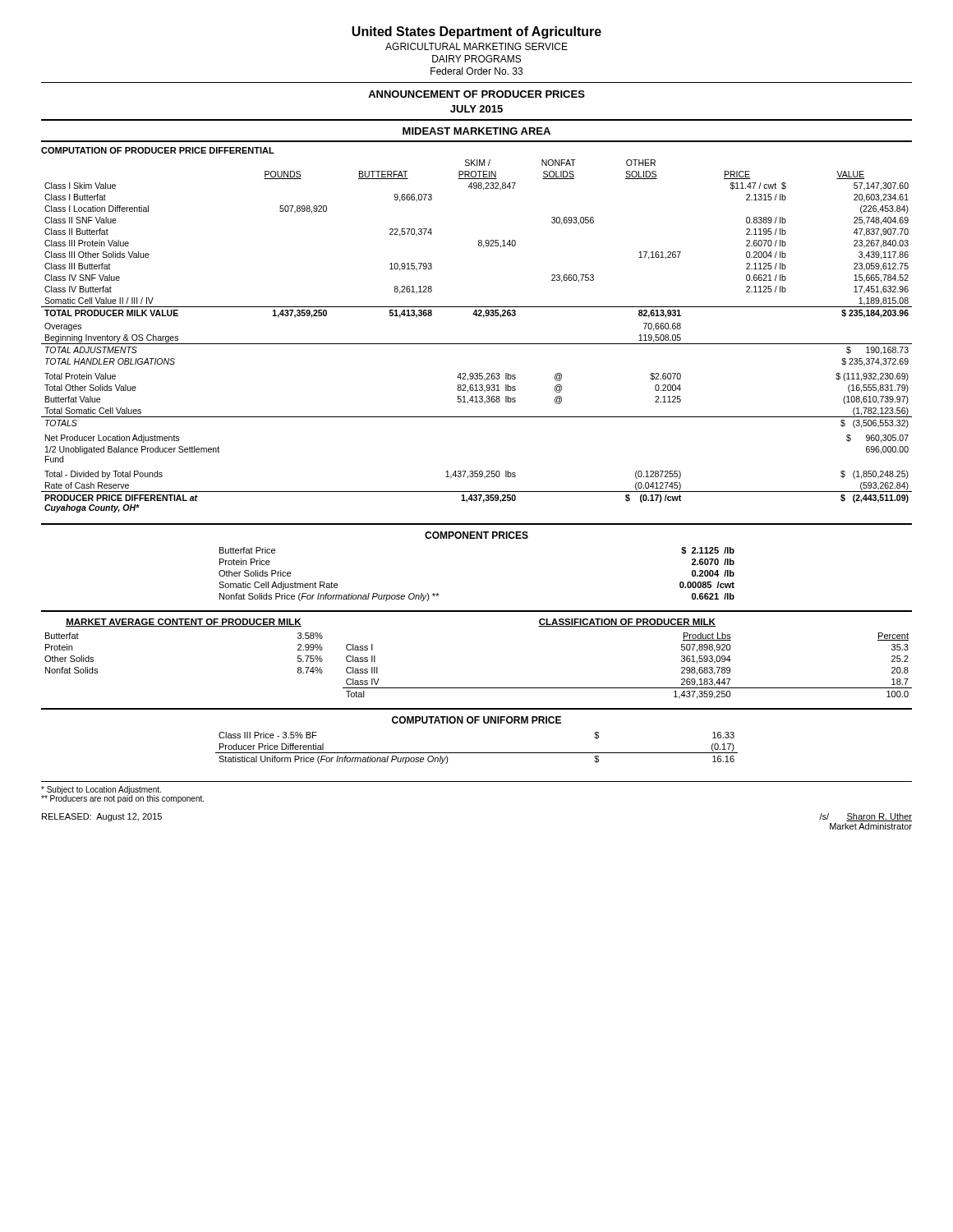Locate the table with the text "Class IV SNF Value"
953x1232 pixels.
point(476,329)
